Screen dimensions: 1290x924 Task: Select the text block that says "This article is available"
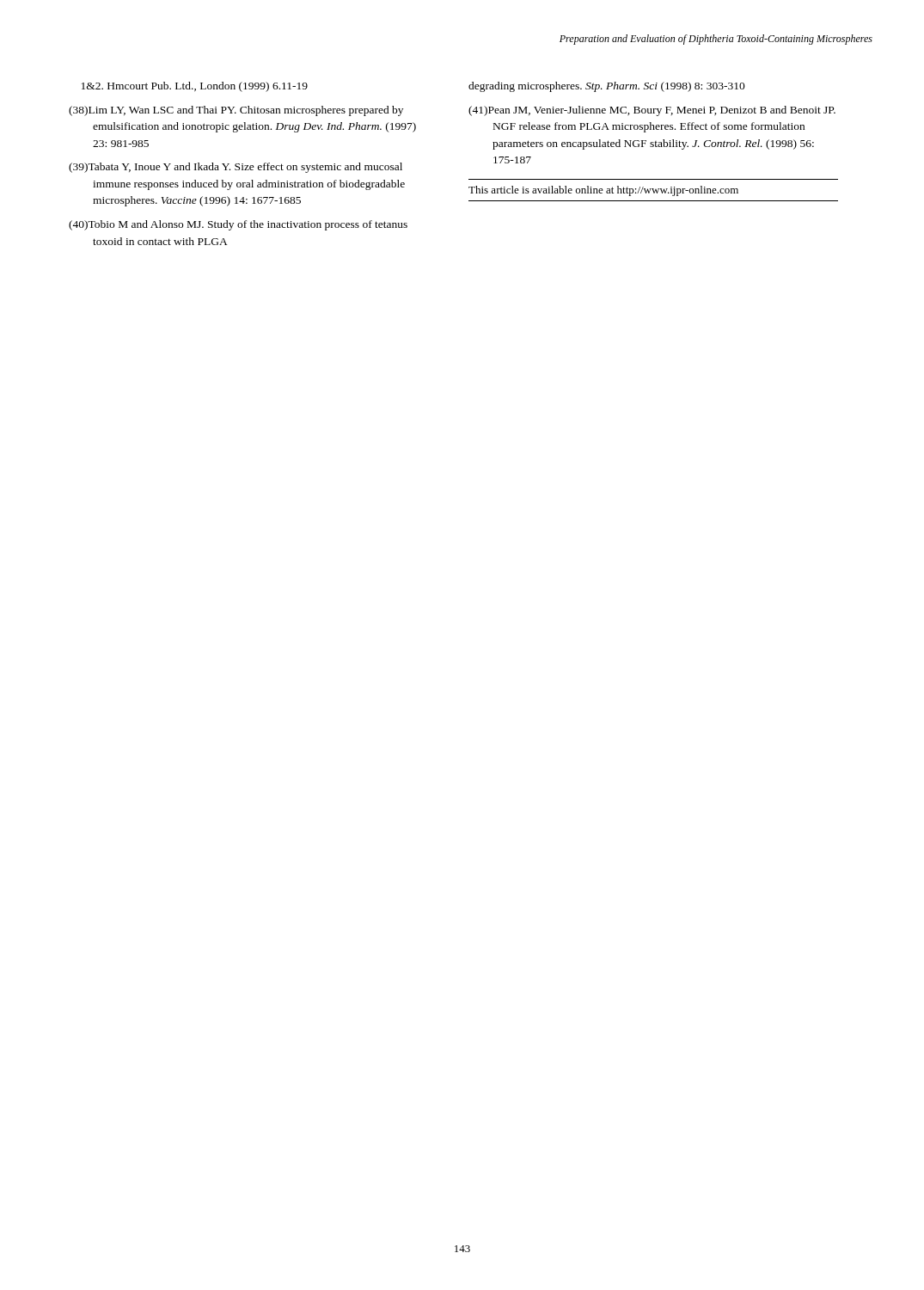(604, 190)
